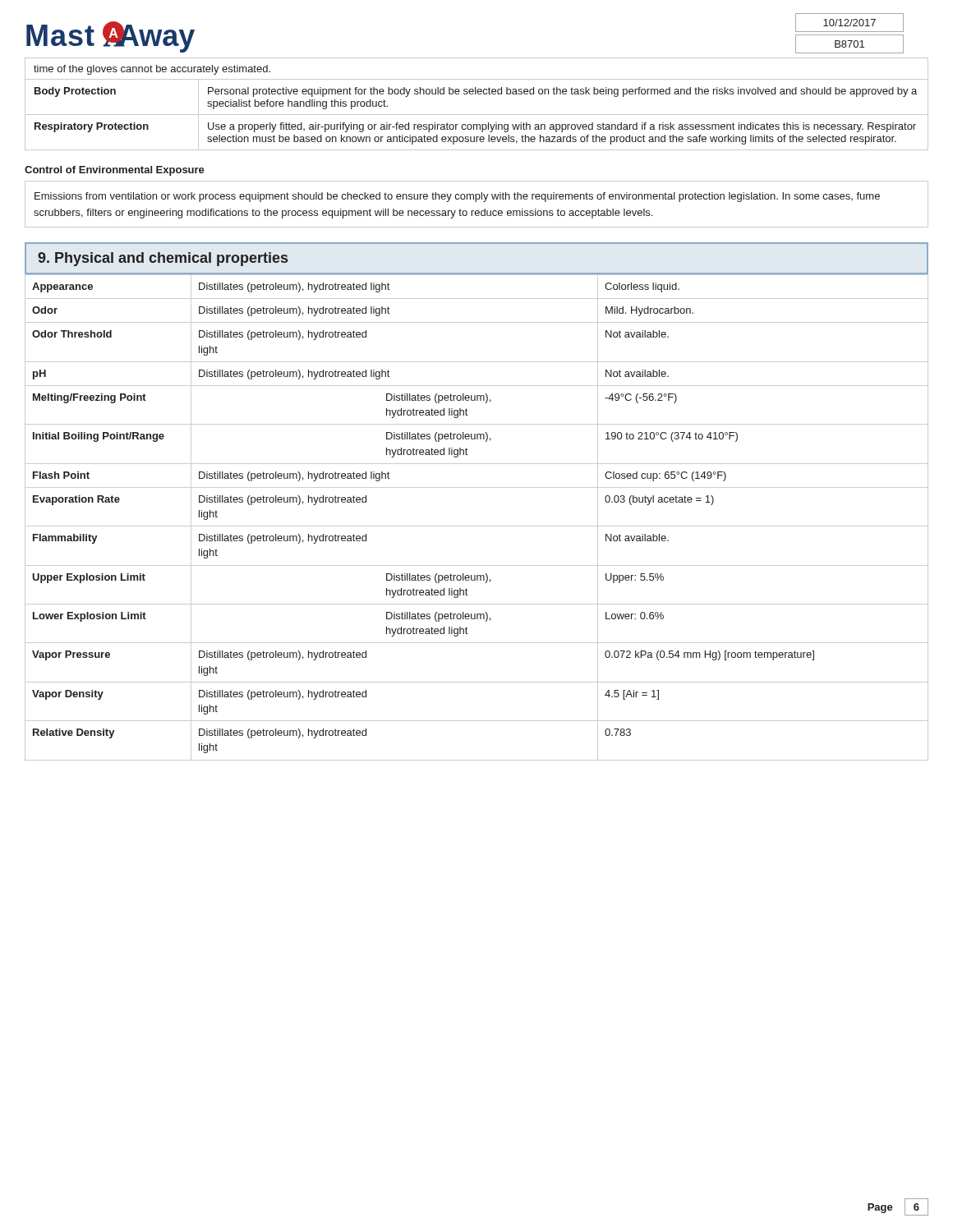
Task: Click on the table containing "190 to 210°C"
Action: [476, 517]
